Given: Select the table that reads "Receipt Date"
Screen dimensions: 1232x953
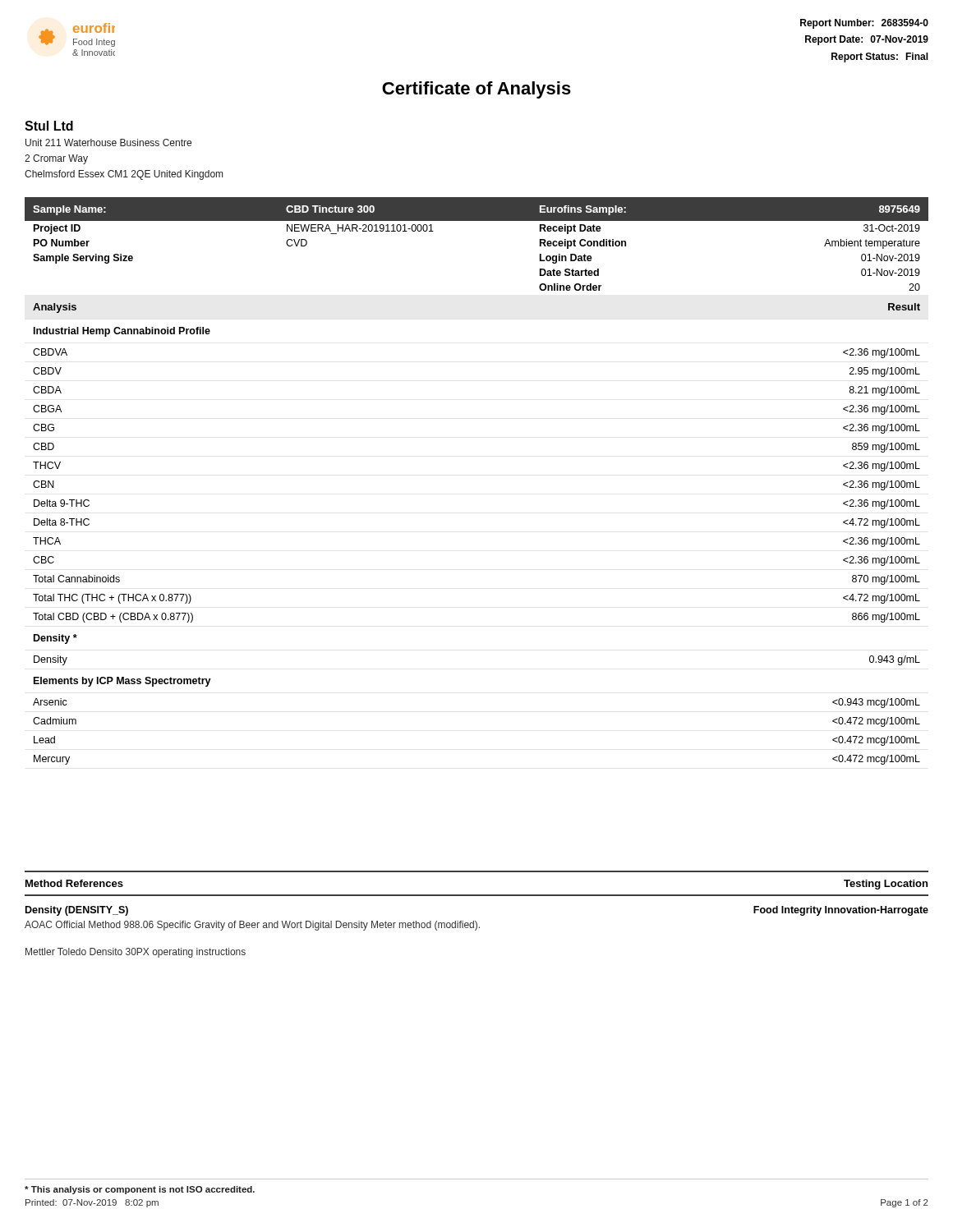Looking at the screenshot, I should 476,483.
